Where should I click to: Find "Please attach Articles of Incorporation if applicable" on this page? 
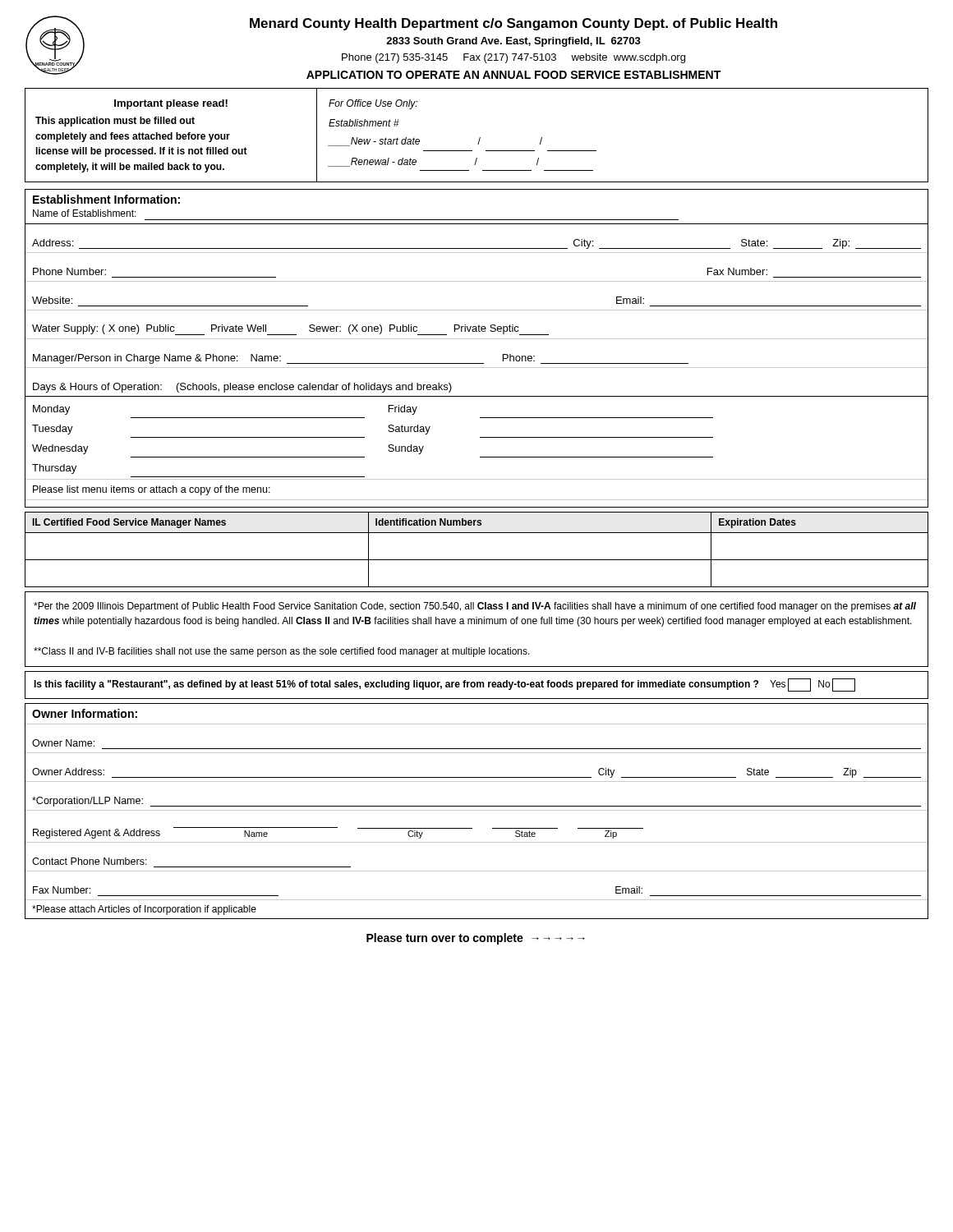click(x=144, y=909)
